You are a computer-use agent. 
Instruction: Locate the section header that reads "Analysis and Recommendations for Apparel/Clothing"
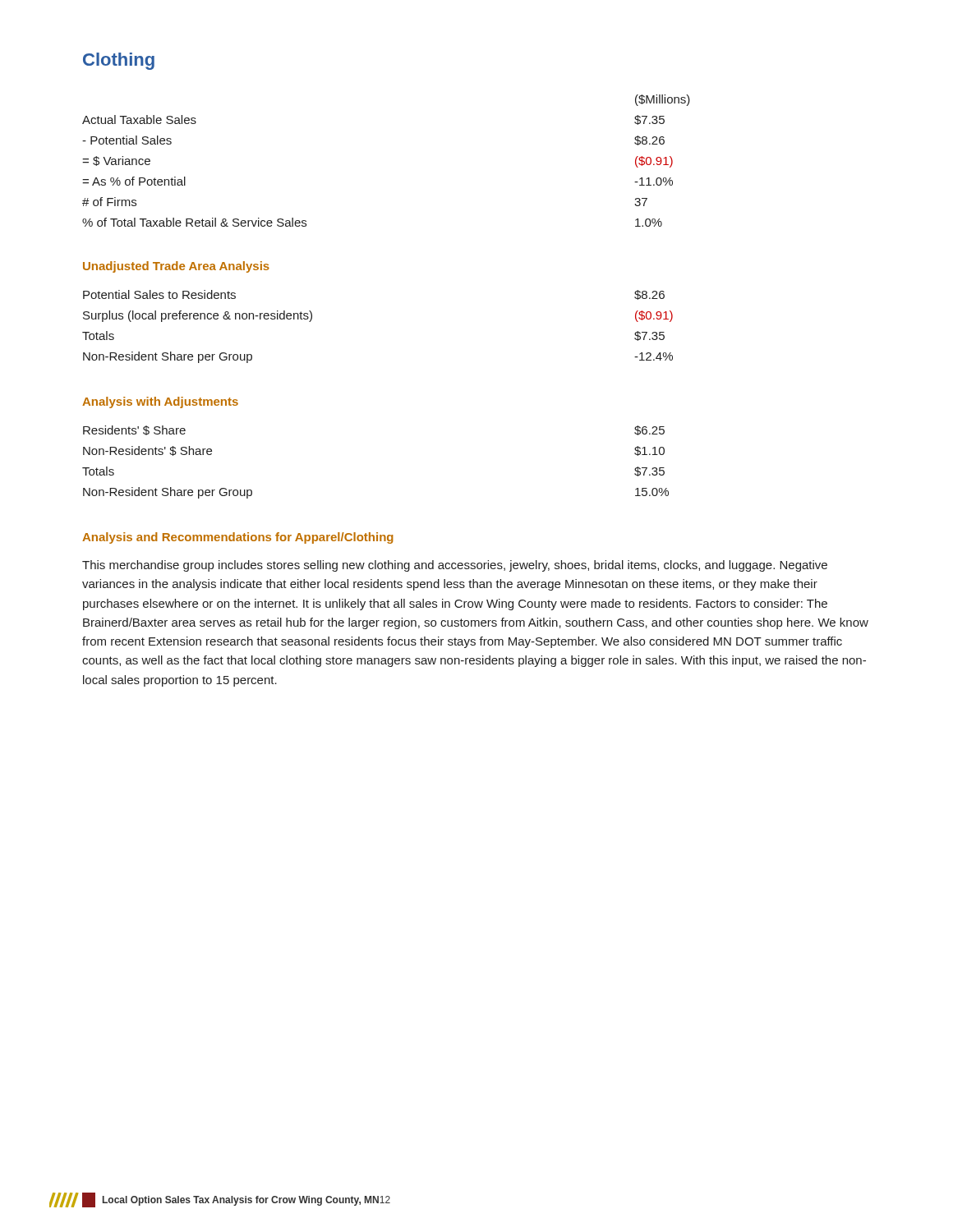(238, 537)
